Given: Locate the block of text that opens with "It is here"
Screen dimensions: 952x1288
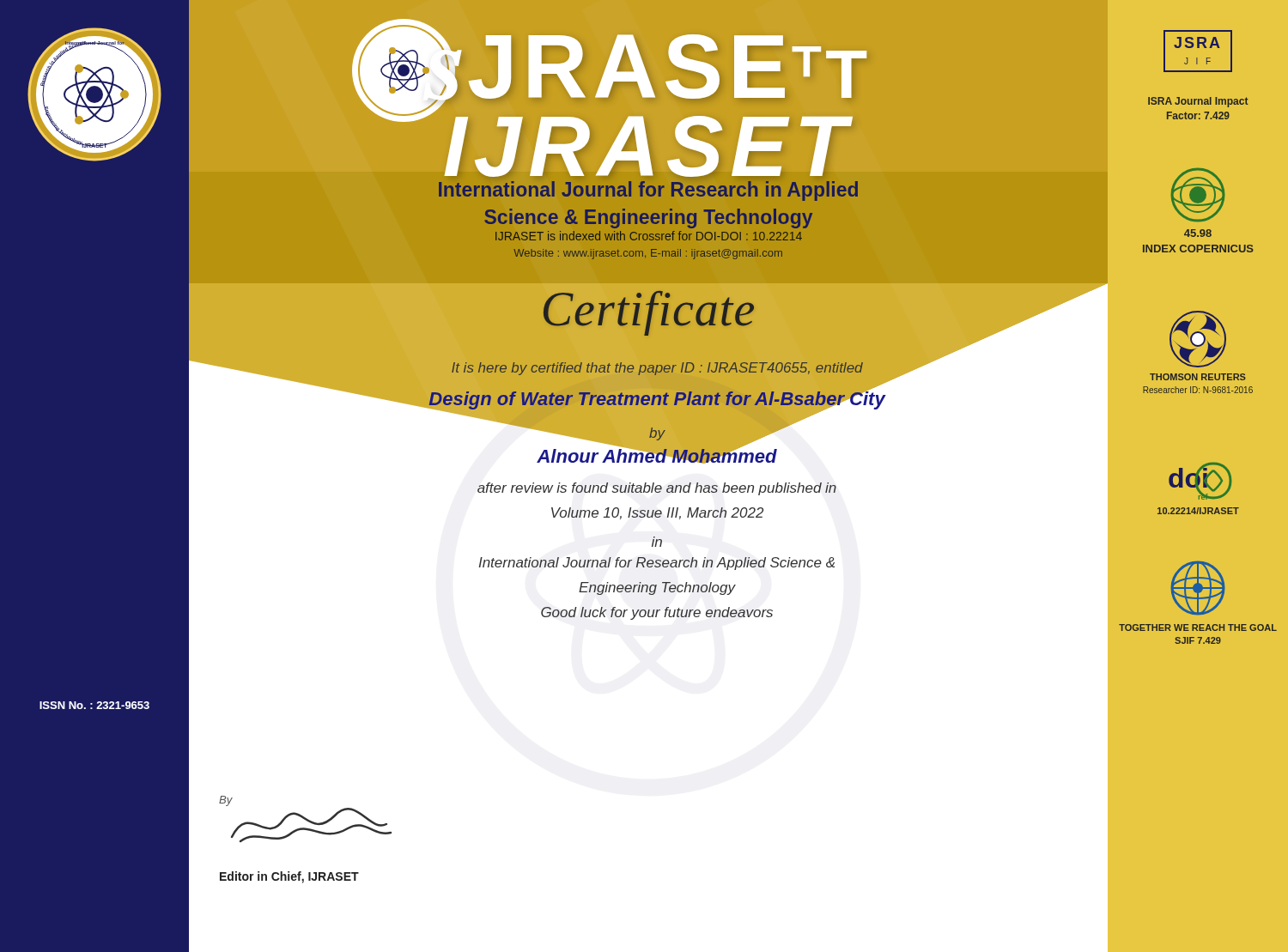Looking at the screenshot, I should pos(657,491).
